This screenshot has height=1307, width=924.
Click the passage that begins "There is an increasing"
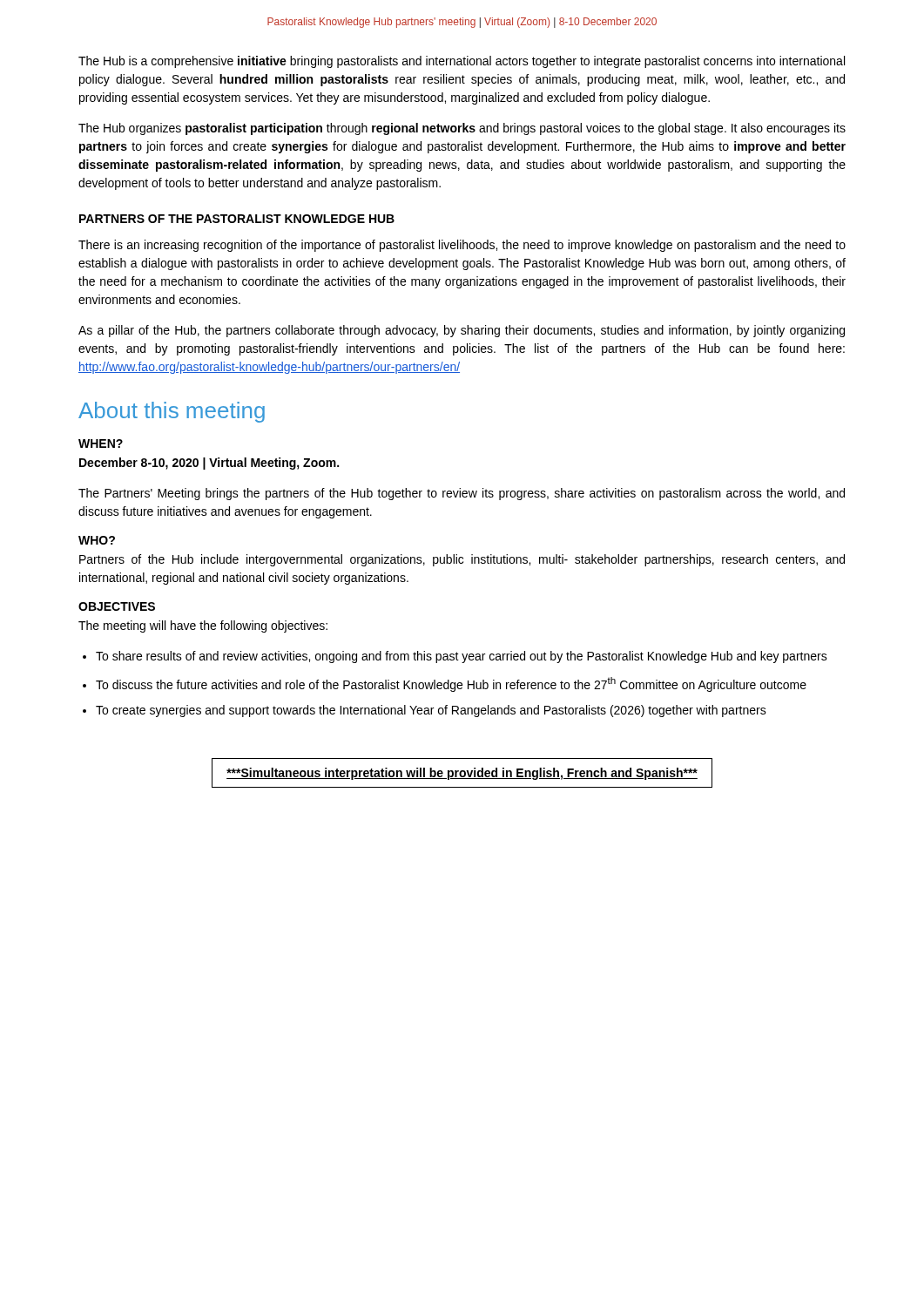pyautogui.click(x=462, y=273)
